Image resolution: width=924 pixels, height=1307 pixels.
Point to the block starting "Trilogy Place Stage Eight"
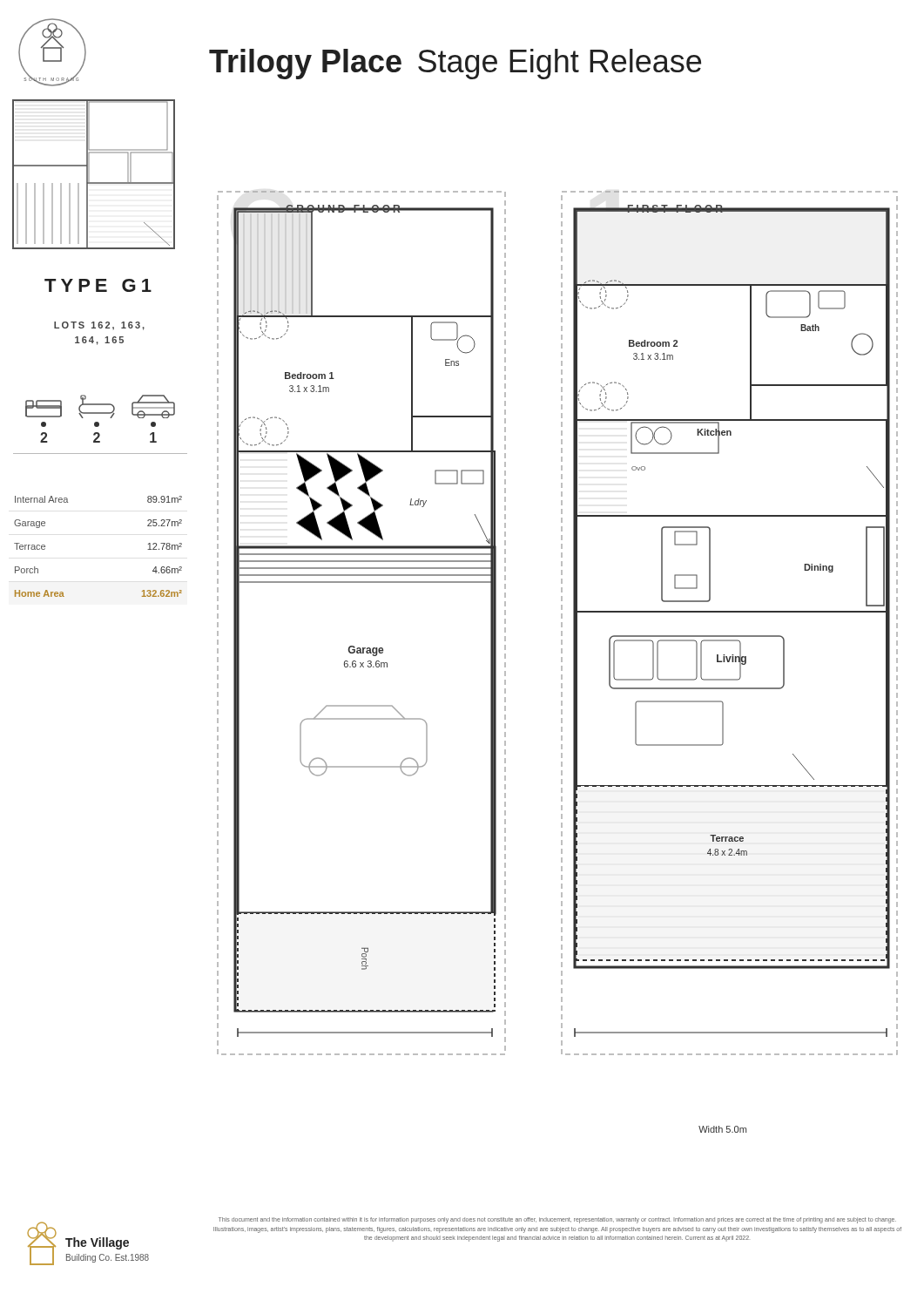456,61
